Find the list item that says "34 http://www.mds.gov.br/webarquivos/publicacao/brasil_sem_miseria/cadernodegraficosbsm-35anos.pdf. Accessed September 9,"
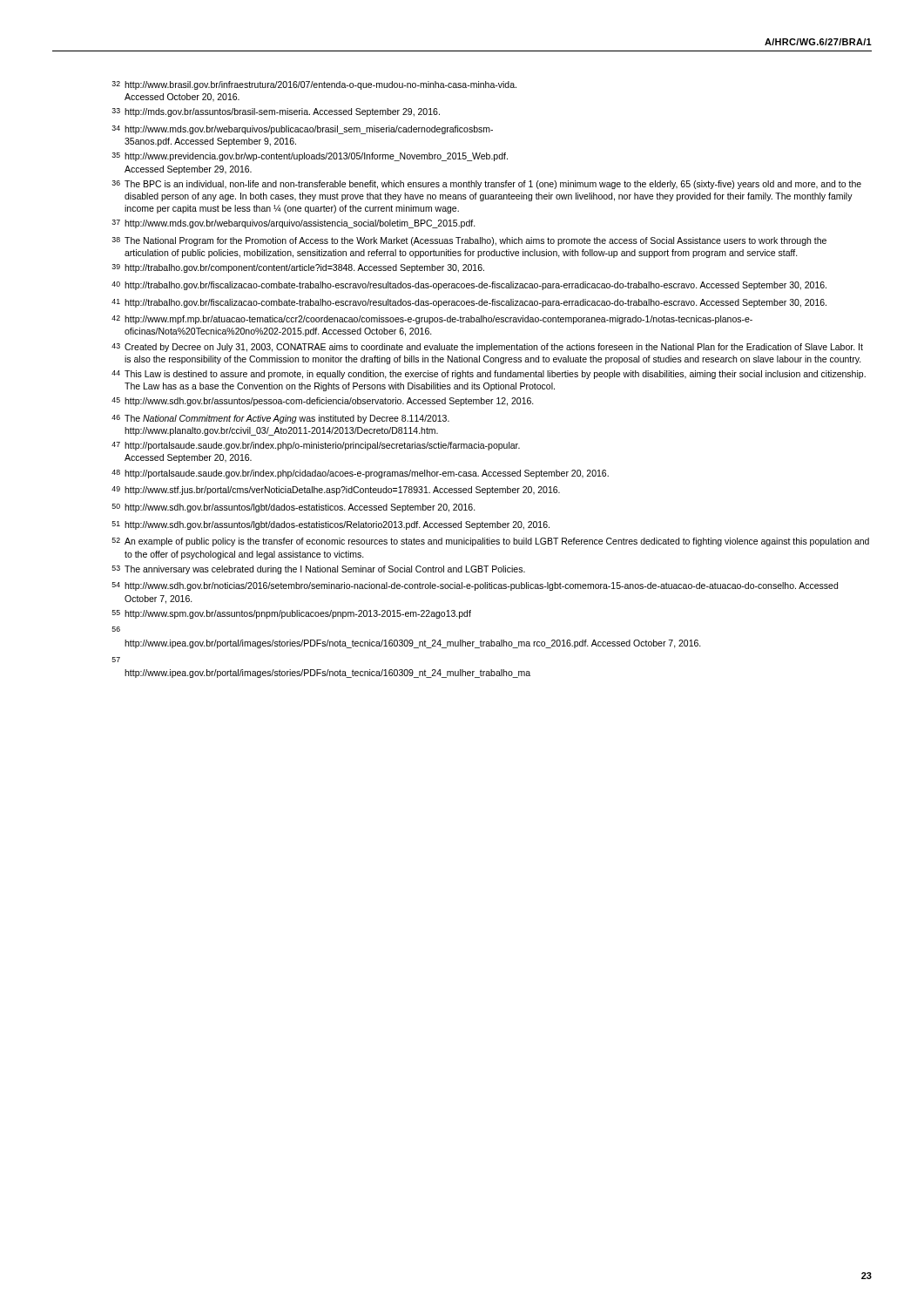The width and height of the screenshot is (924, 1307). [x=479, y=135]
